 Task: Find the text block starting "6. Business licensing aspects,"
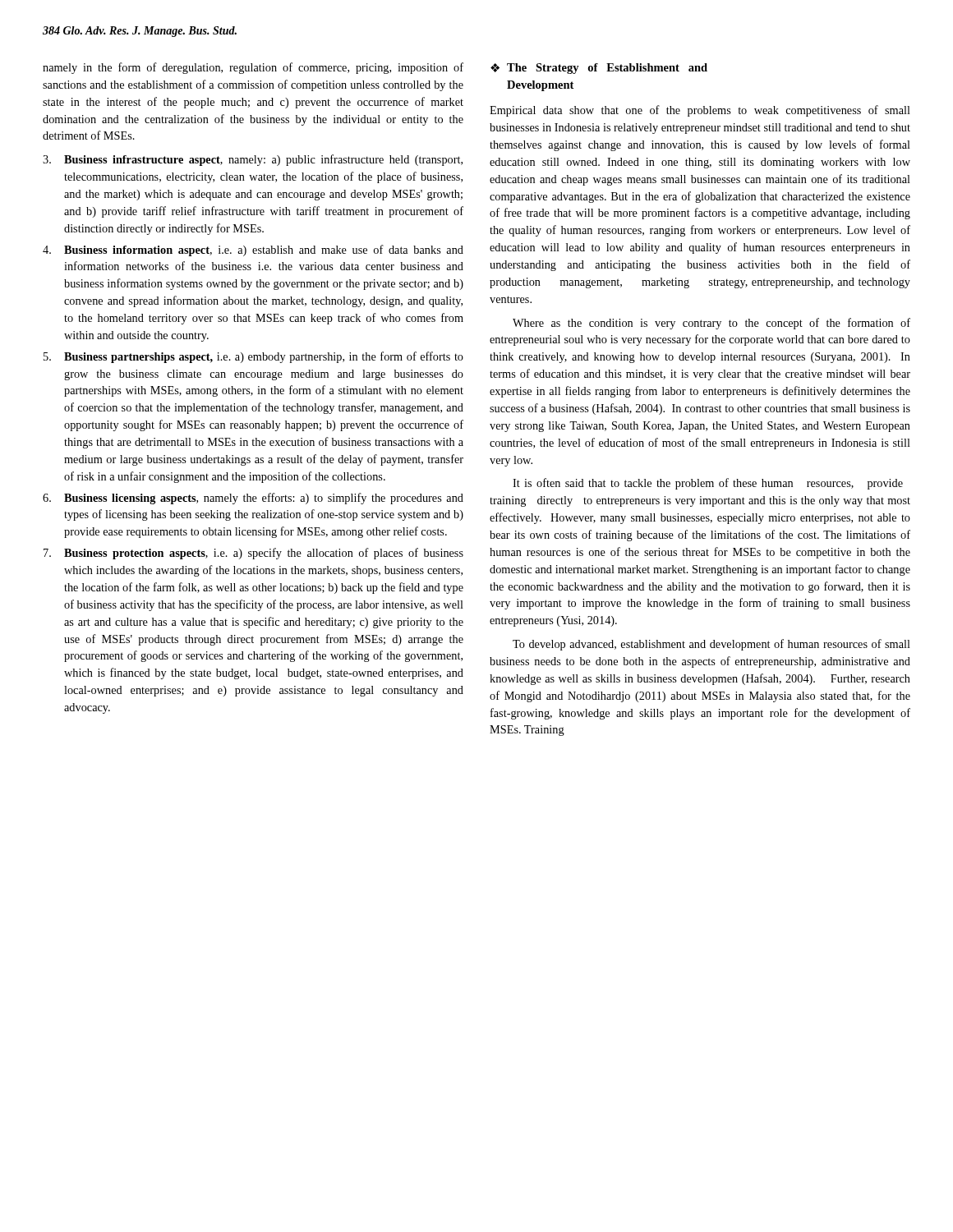(253, 515)
